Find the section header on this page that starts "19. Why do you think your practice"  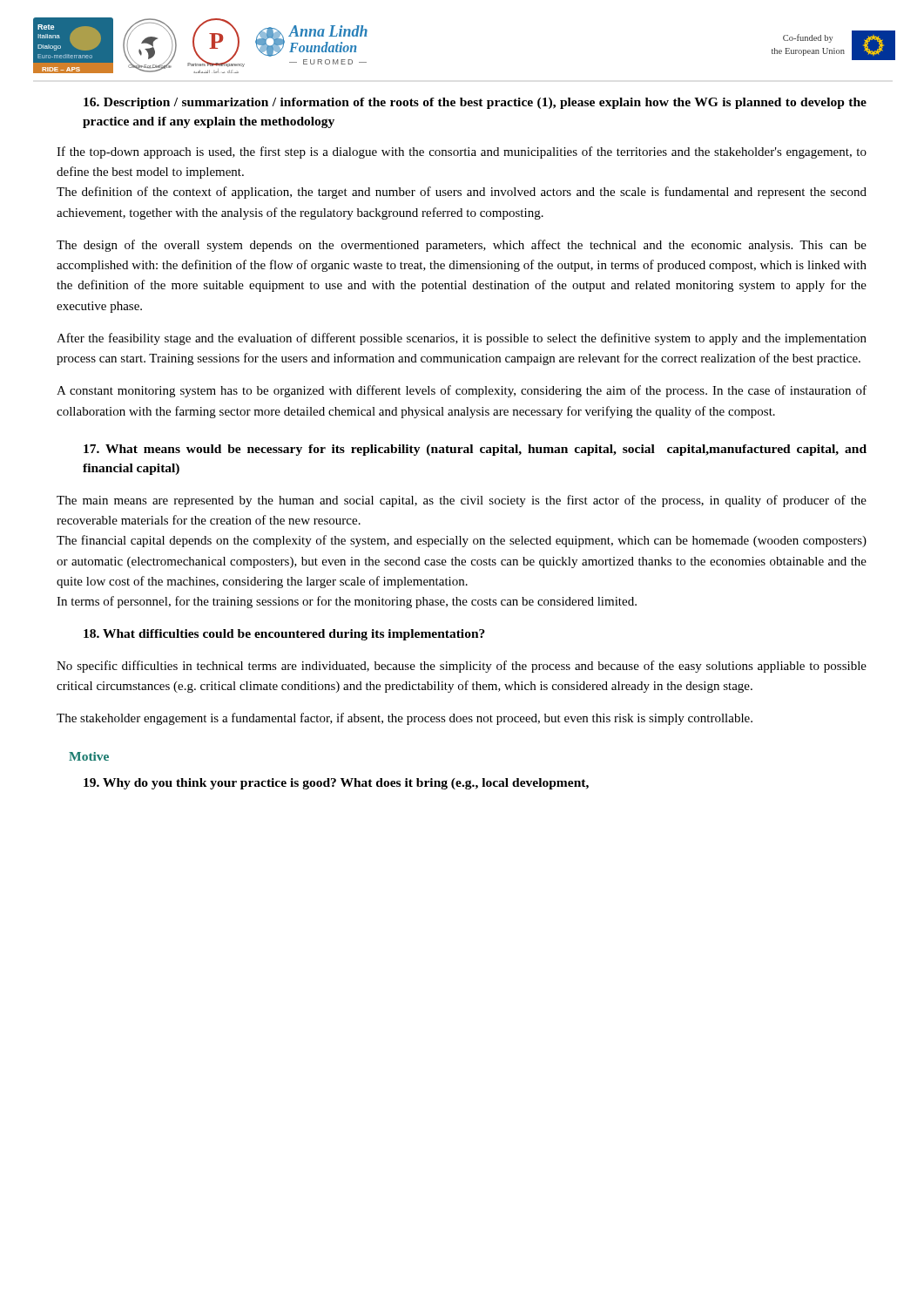pyautogui.click(x=336, y=782)
